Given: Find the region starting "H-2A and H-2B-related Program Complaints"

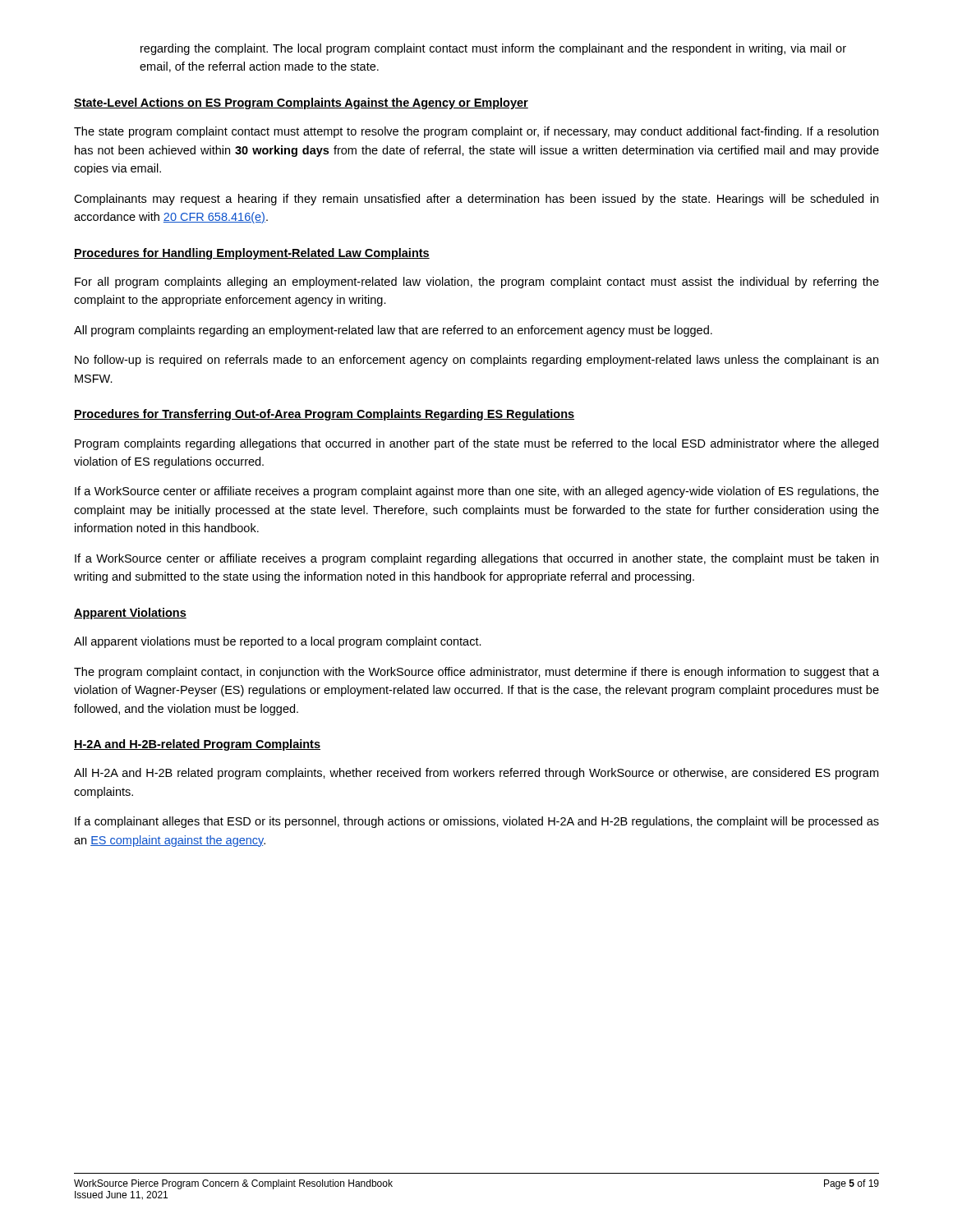Looking at the screenshot, I should tap(197, 744).
